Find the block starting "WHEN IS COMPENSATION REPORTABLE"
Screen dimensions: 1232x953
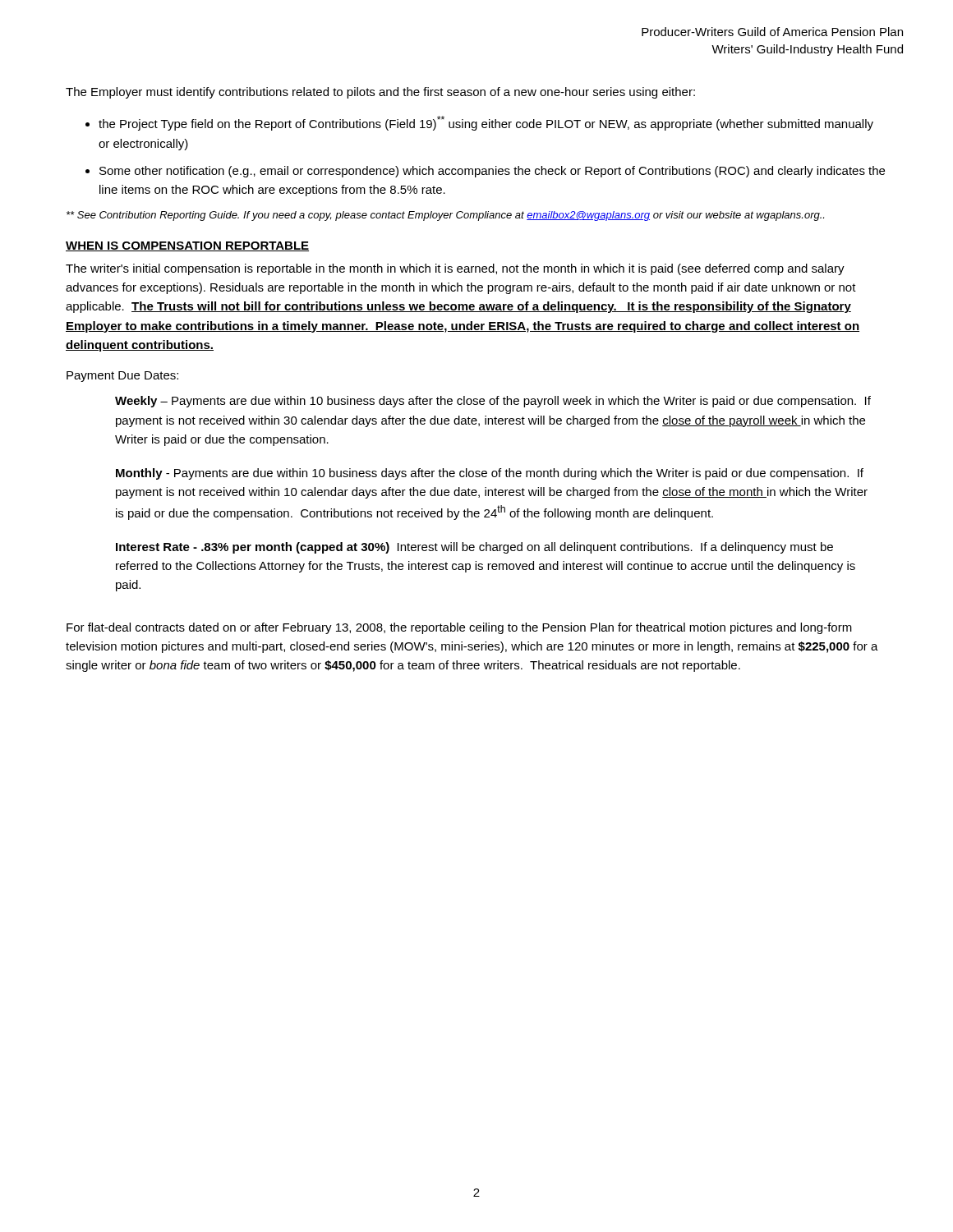[187, 245]
